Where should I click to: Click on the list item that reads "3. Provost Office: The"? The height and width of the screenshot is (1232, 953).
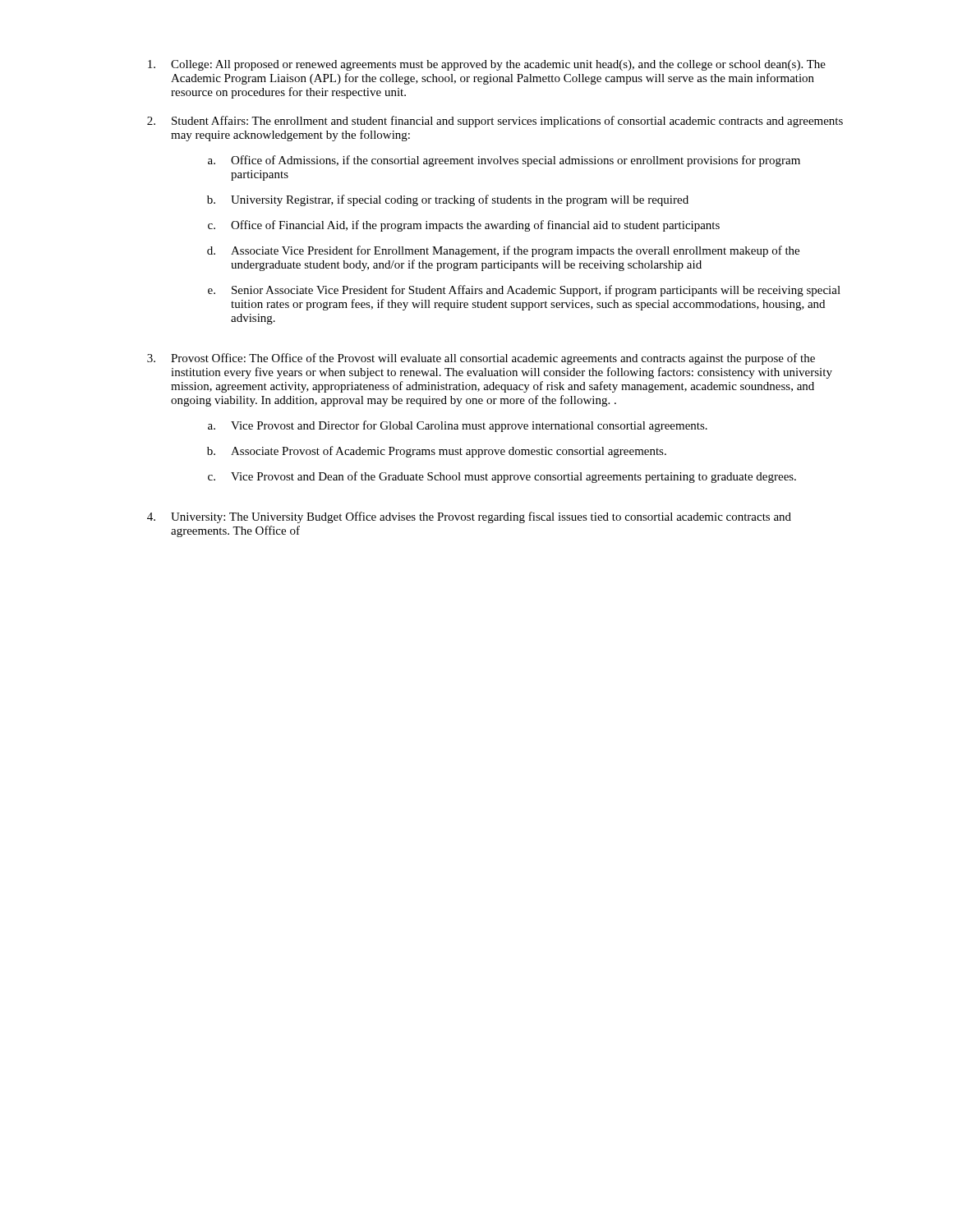(476, 423)
